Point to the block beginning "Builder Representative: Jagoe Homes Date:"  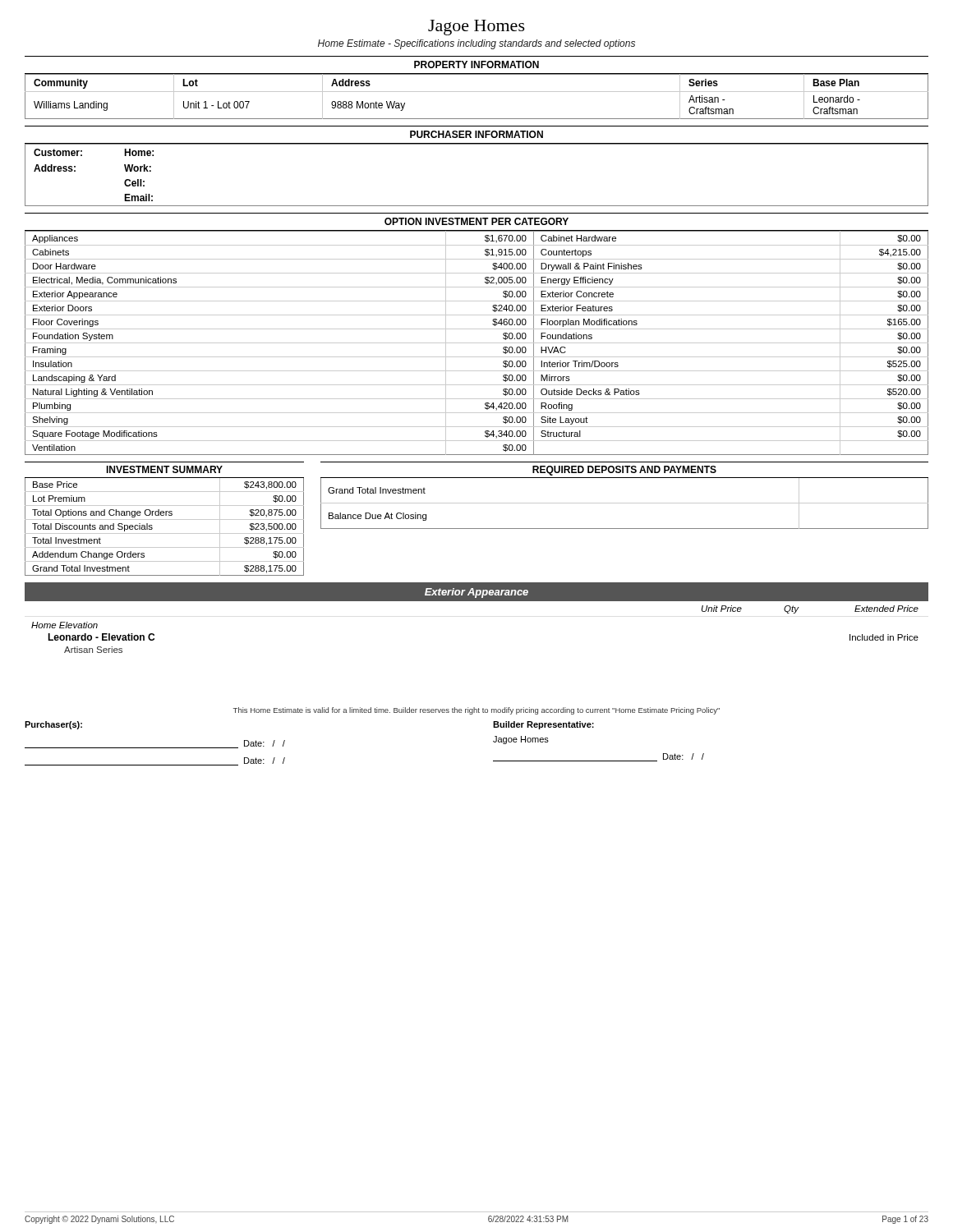[x=543, y=725]
